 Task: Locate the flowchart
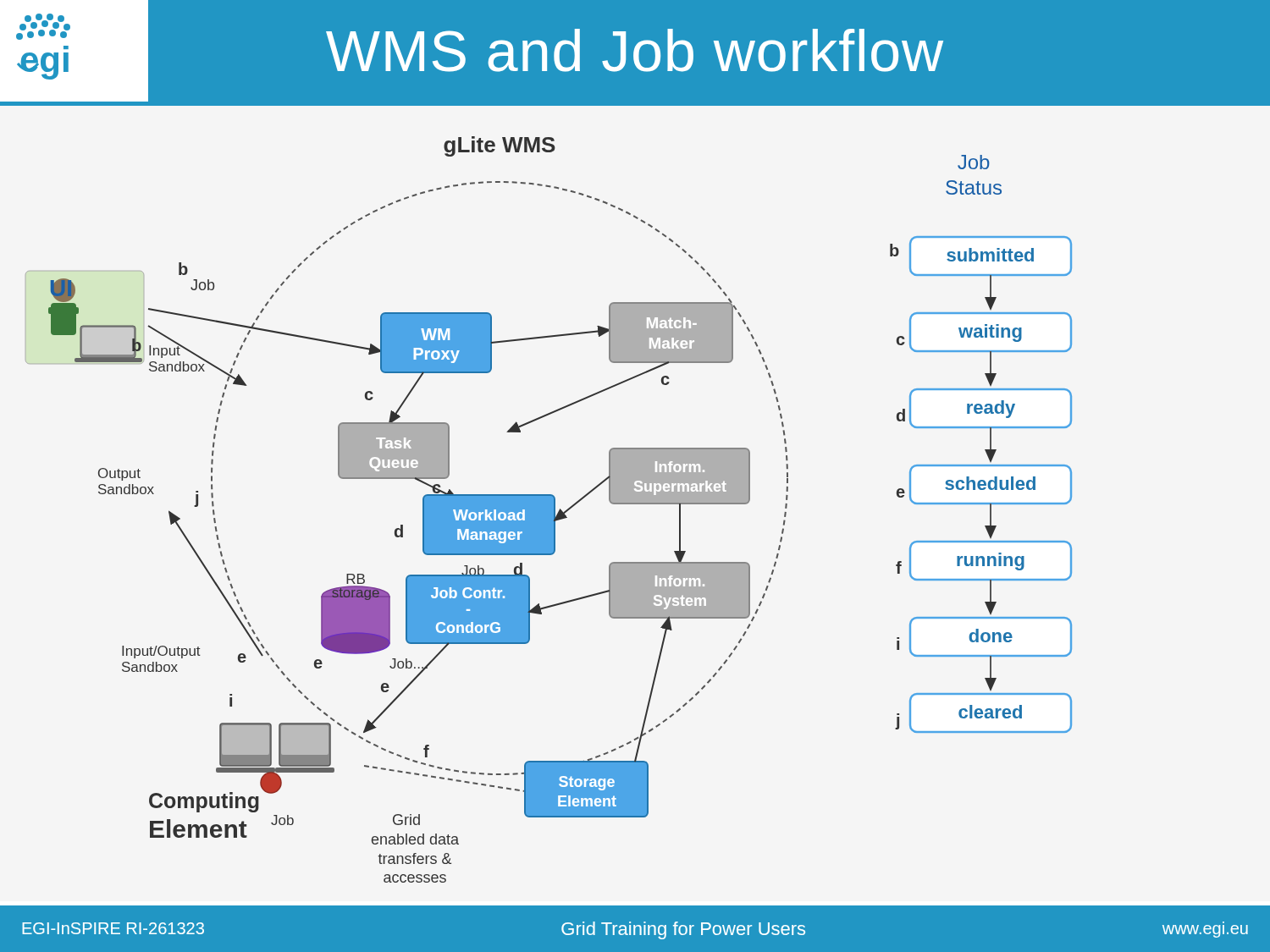[635, 504]
